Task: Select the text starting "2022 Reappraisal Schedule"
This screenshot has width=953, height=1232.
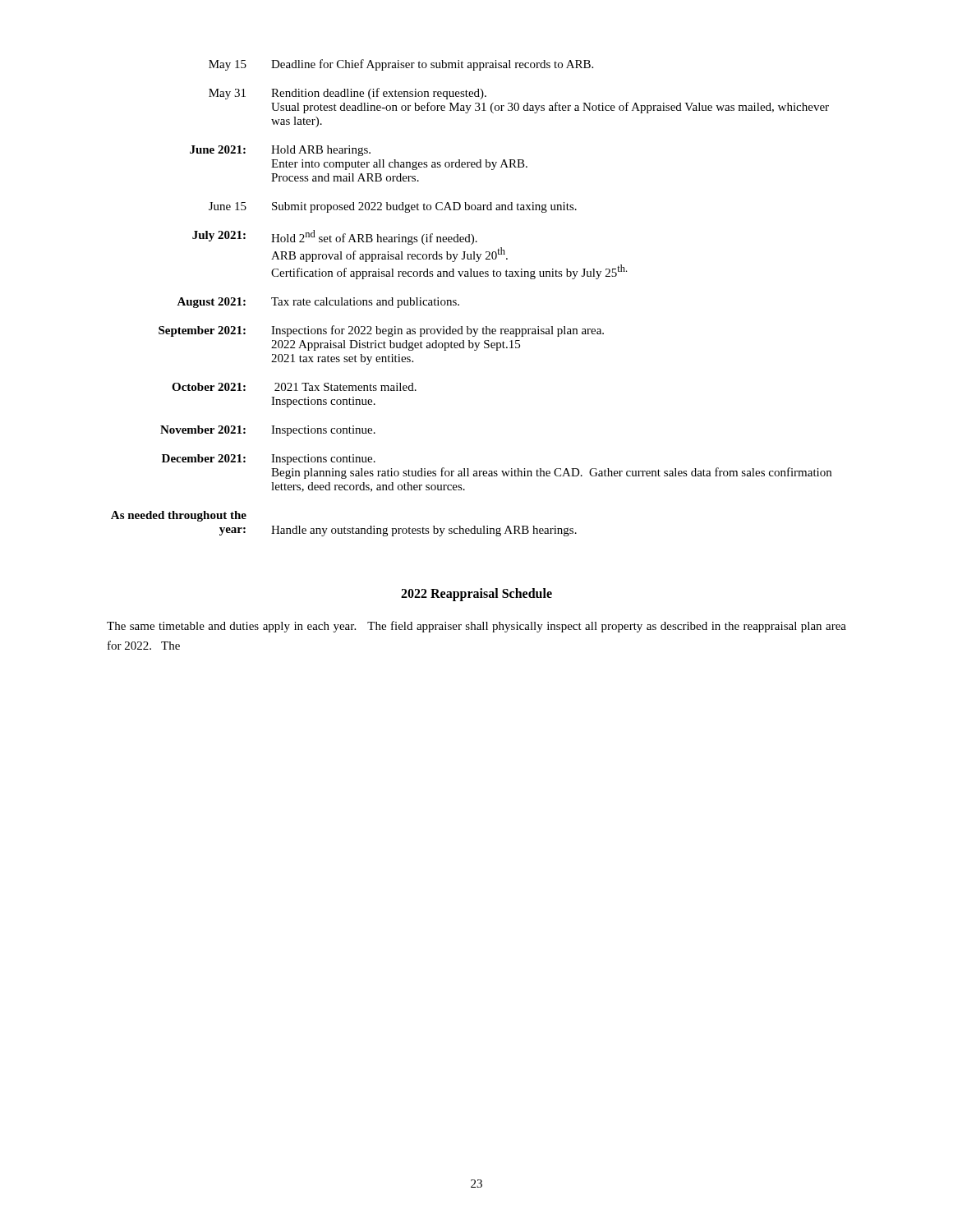Action: [476, 593]
